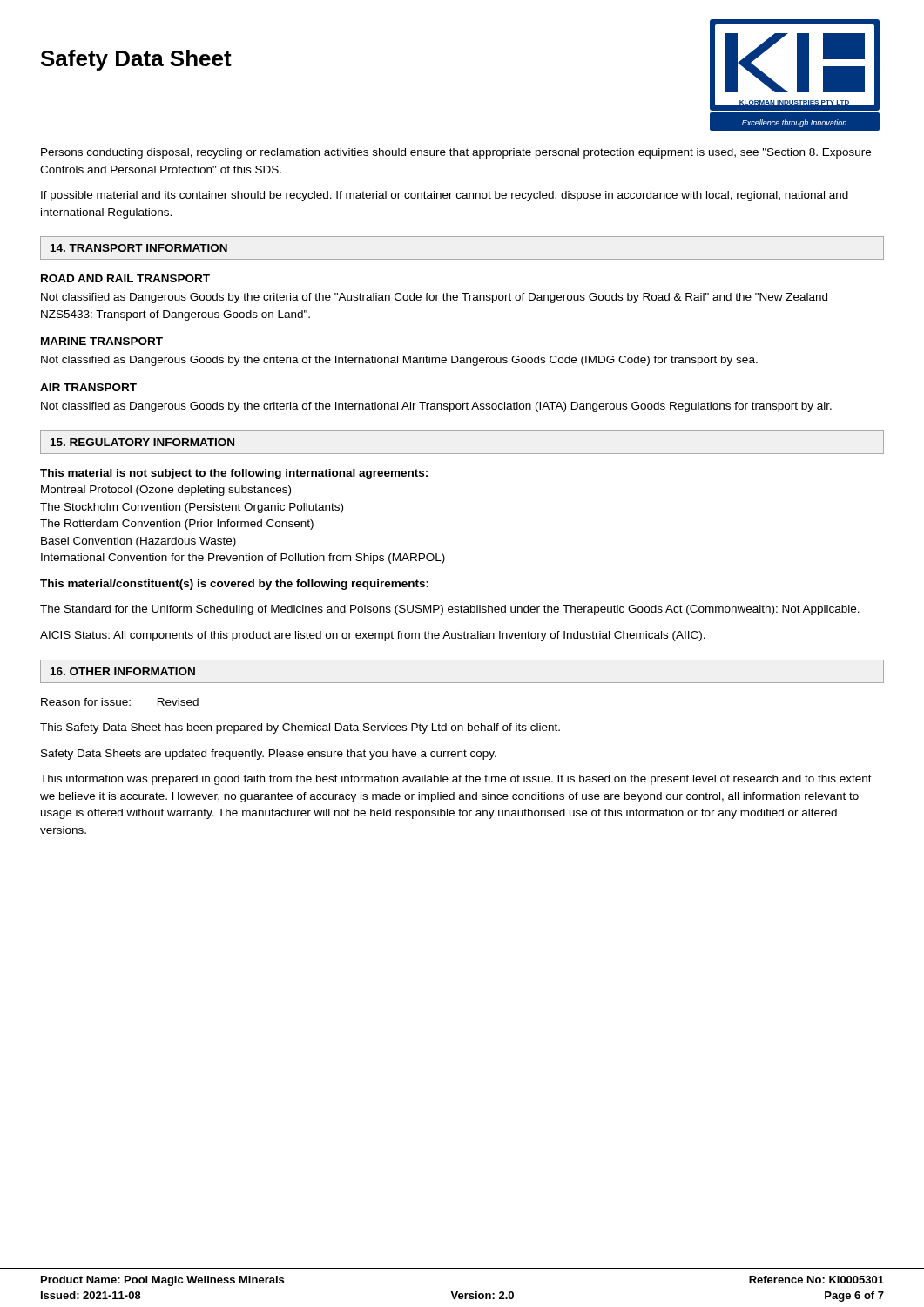The height and width of the screenshot is (1307, 924).
Task: Find the title that reads "Safety Data Sheet"
Action: 136,58
